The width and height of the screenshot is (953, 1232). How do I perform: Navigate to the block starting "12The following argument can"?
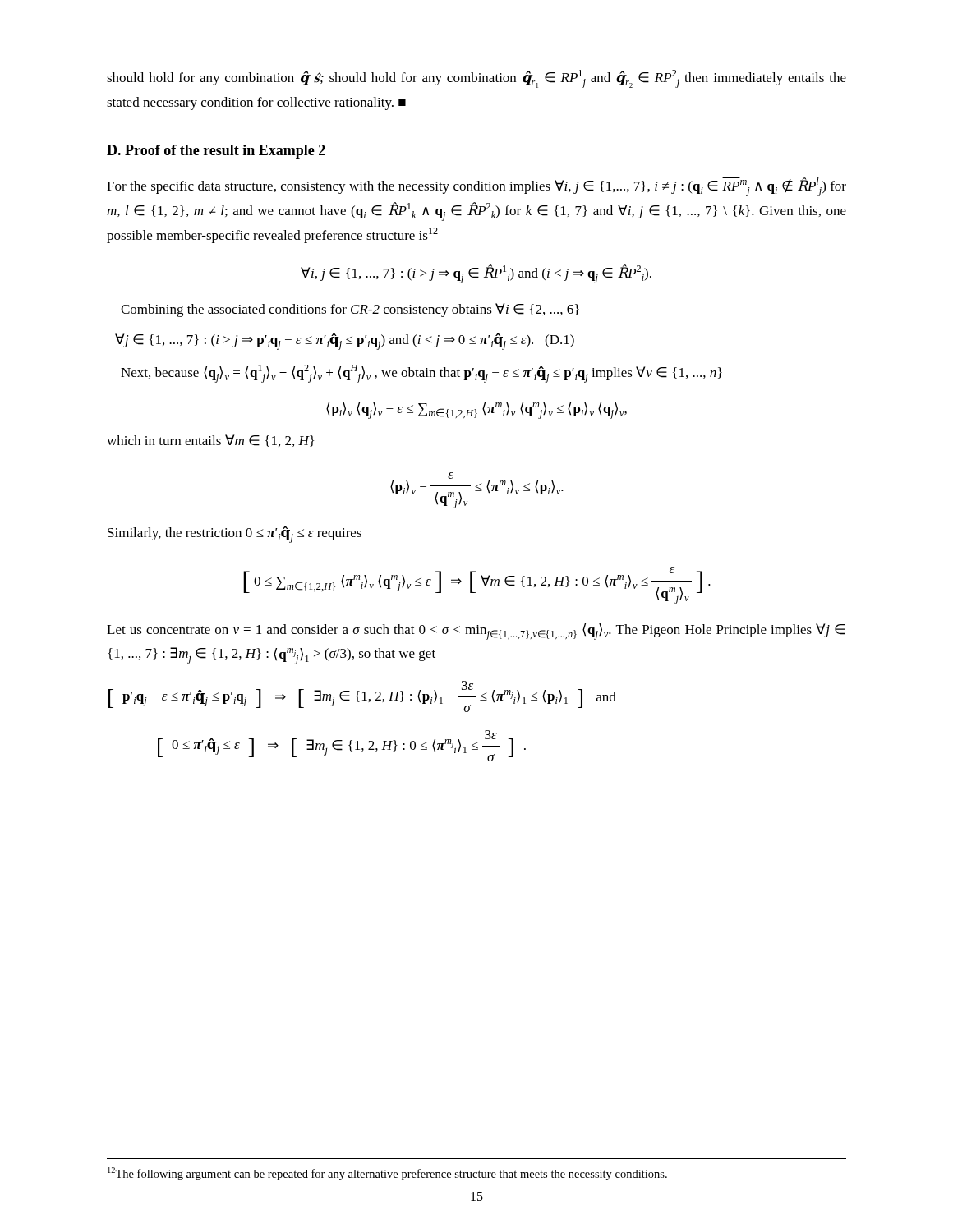click(x=387, y=1173)
